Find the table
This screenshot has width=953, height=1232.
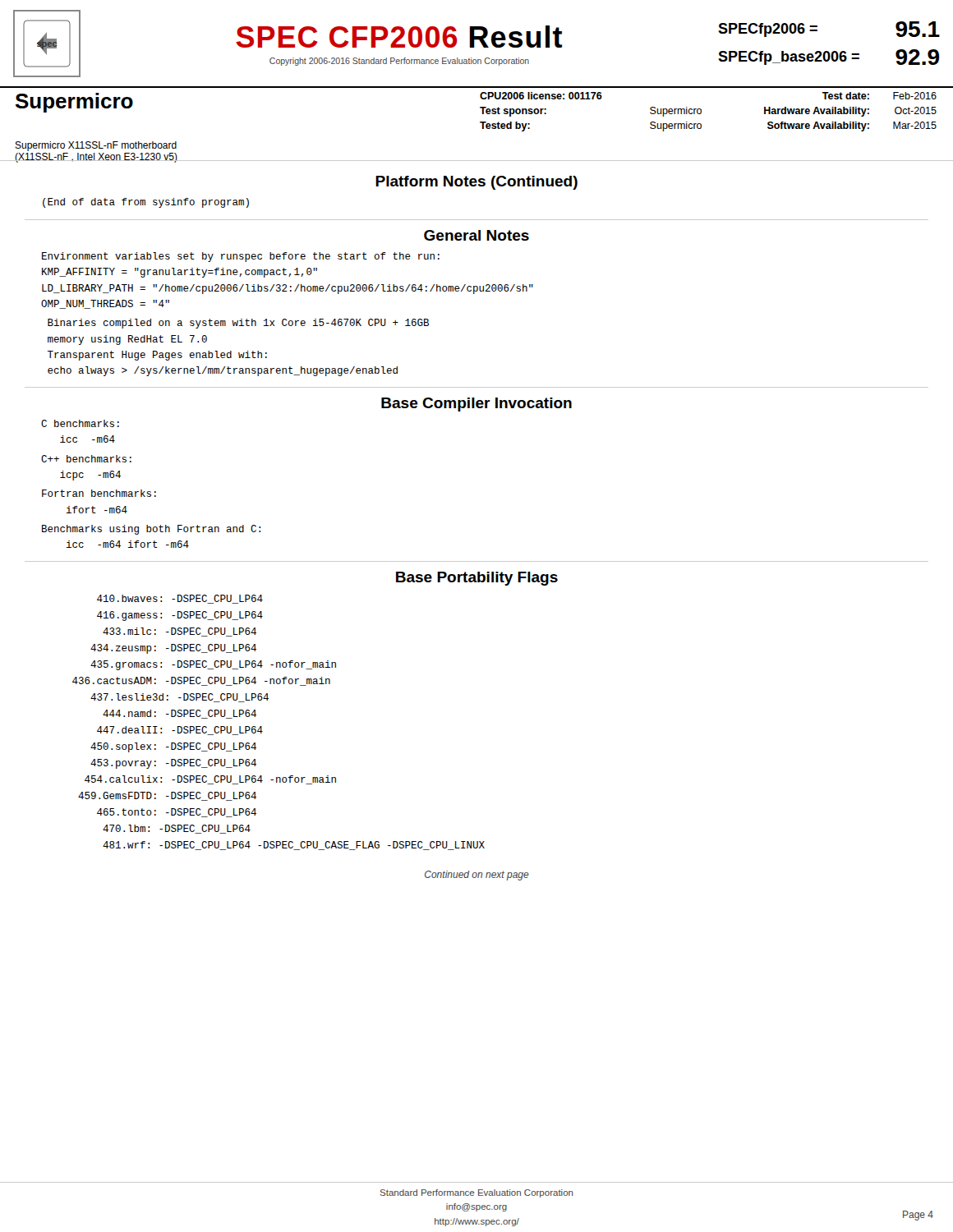pyautogui.click(x=715, y=111)
